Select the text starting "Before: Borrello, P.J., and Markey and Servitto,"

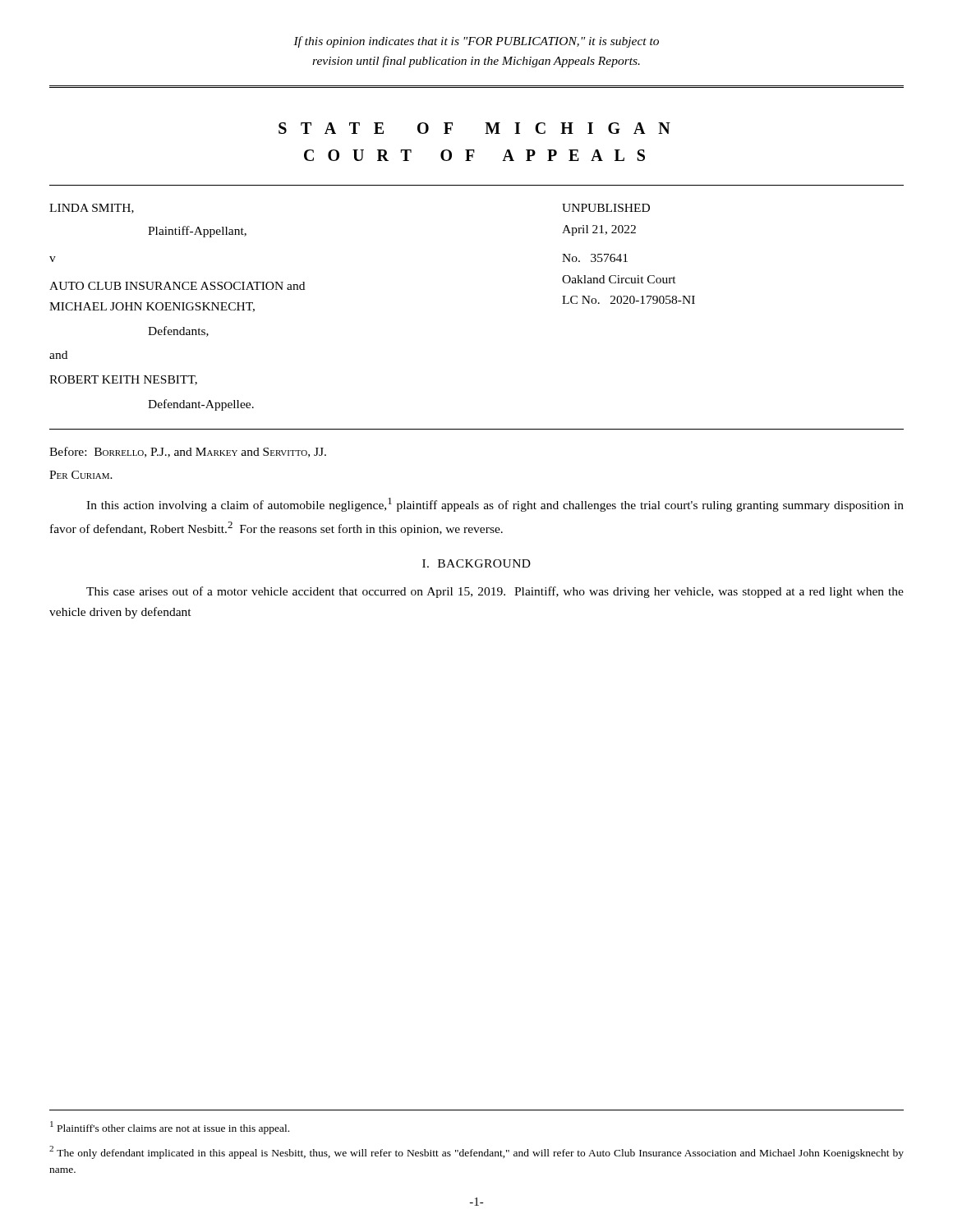[188, 451]
